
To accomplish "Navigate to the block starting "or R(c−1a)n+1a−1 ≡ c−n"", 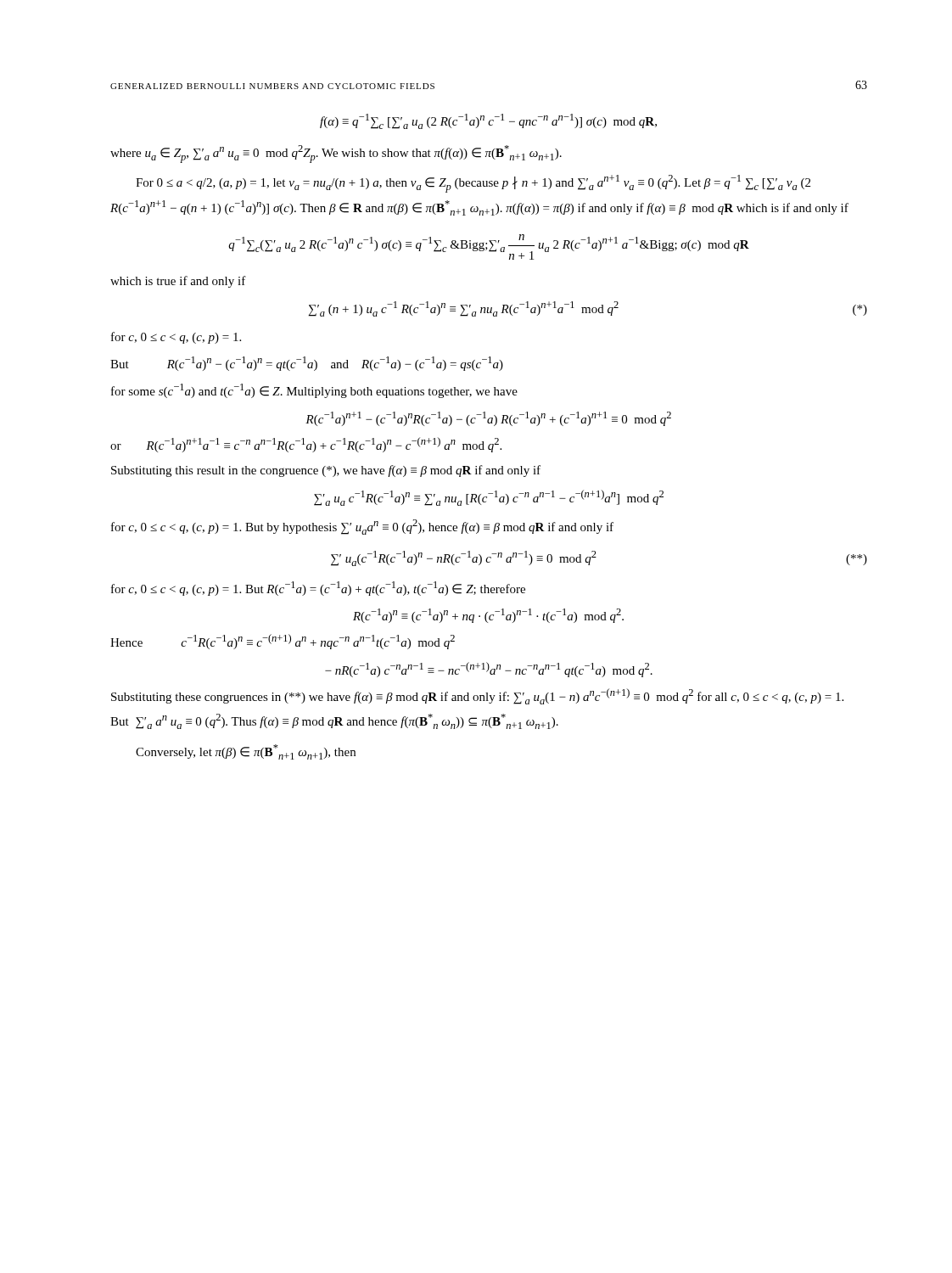I will pos(489,445).
